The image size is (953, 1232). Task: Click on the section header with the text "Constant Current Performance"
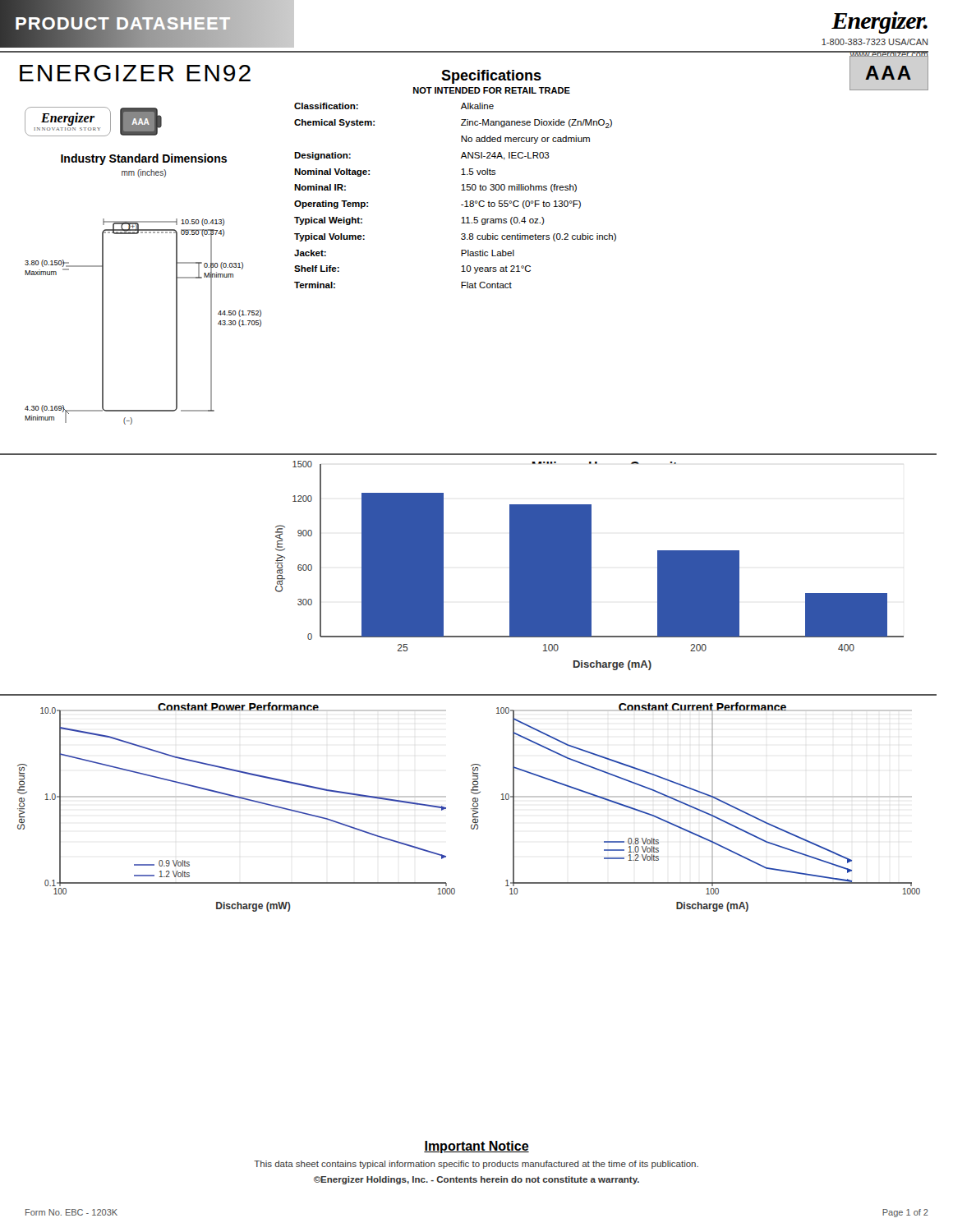pyautogui.click(x=702, y=707)
